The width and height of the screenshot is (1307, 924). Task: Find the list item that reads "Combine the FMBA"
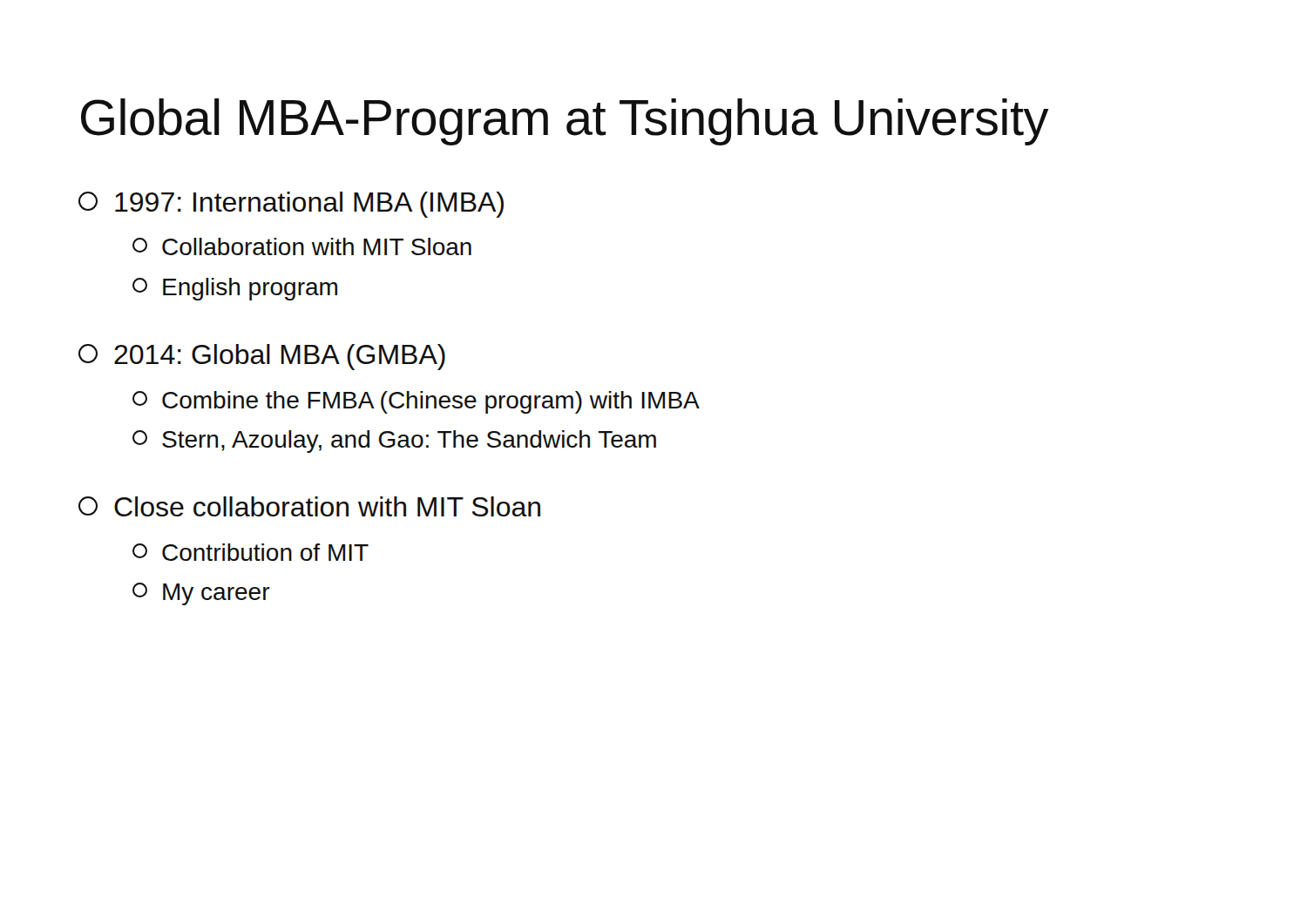416,400
